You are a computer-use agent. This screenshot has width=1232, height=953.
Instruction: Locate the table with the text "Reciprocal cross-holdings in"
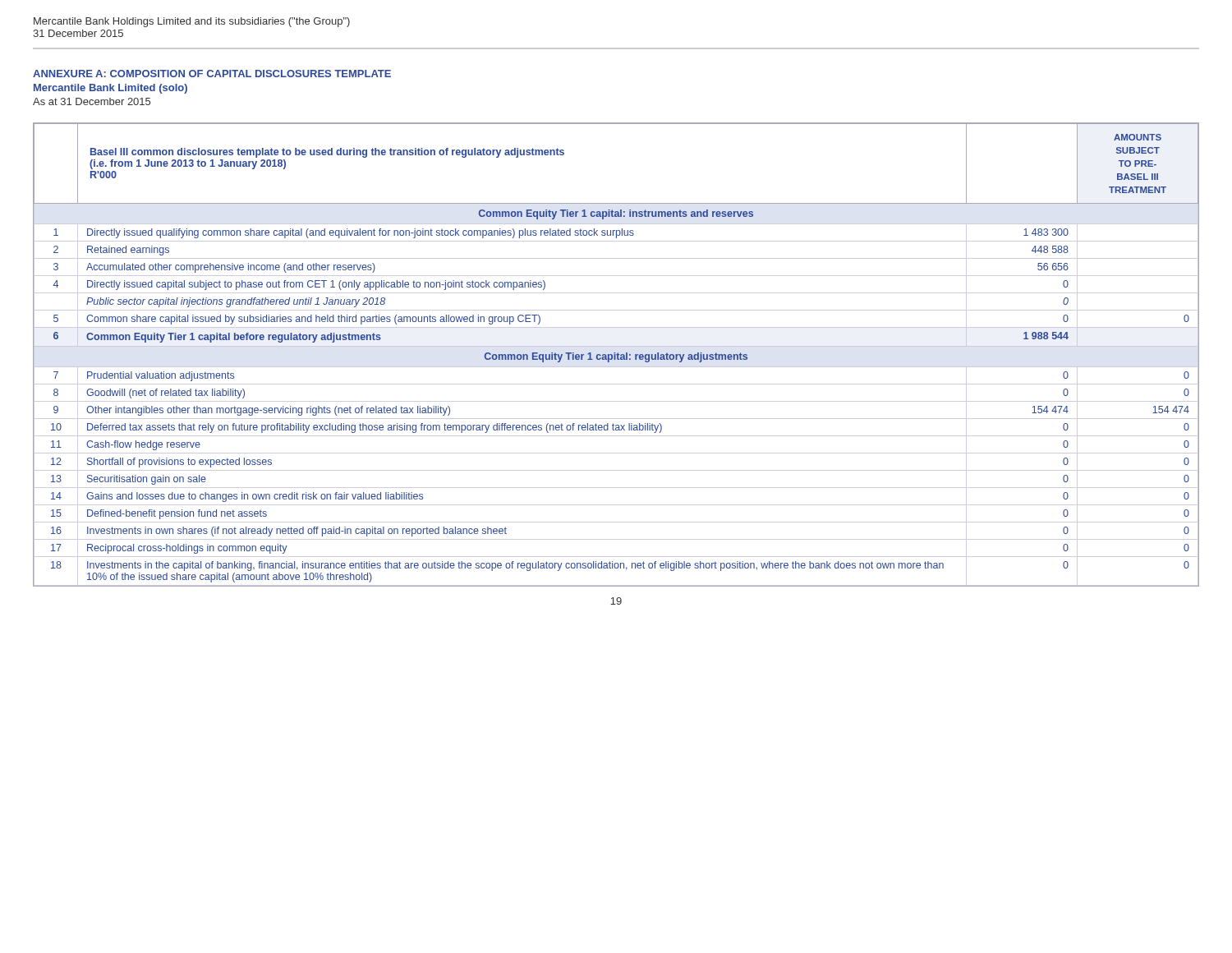(616, 355)
